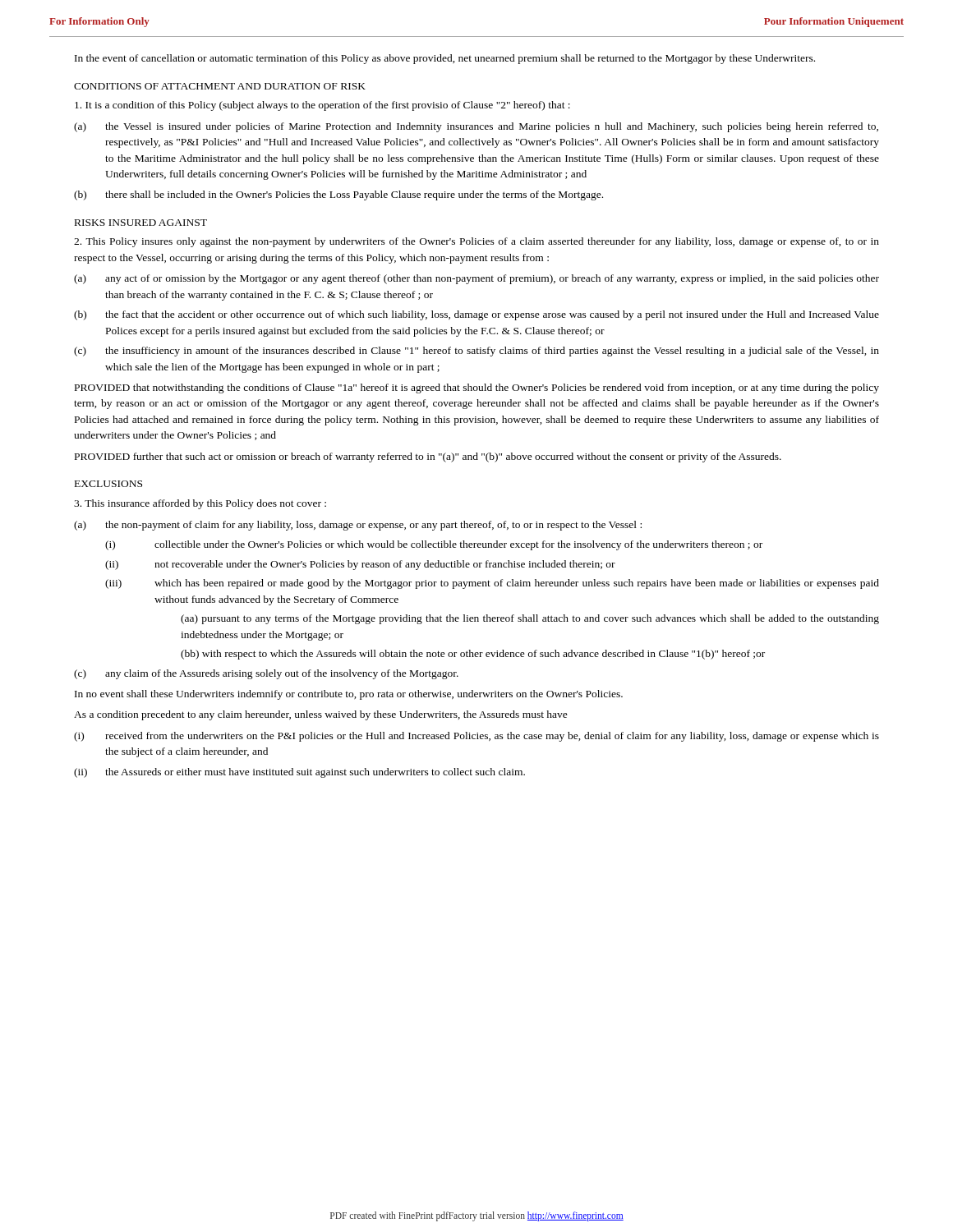
Task: Point to the block starting "PROVIDED further that such act or omission or"
Action: pyautogui.click(x=428, y=456)
